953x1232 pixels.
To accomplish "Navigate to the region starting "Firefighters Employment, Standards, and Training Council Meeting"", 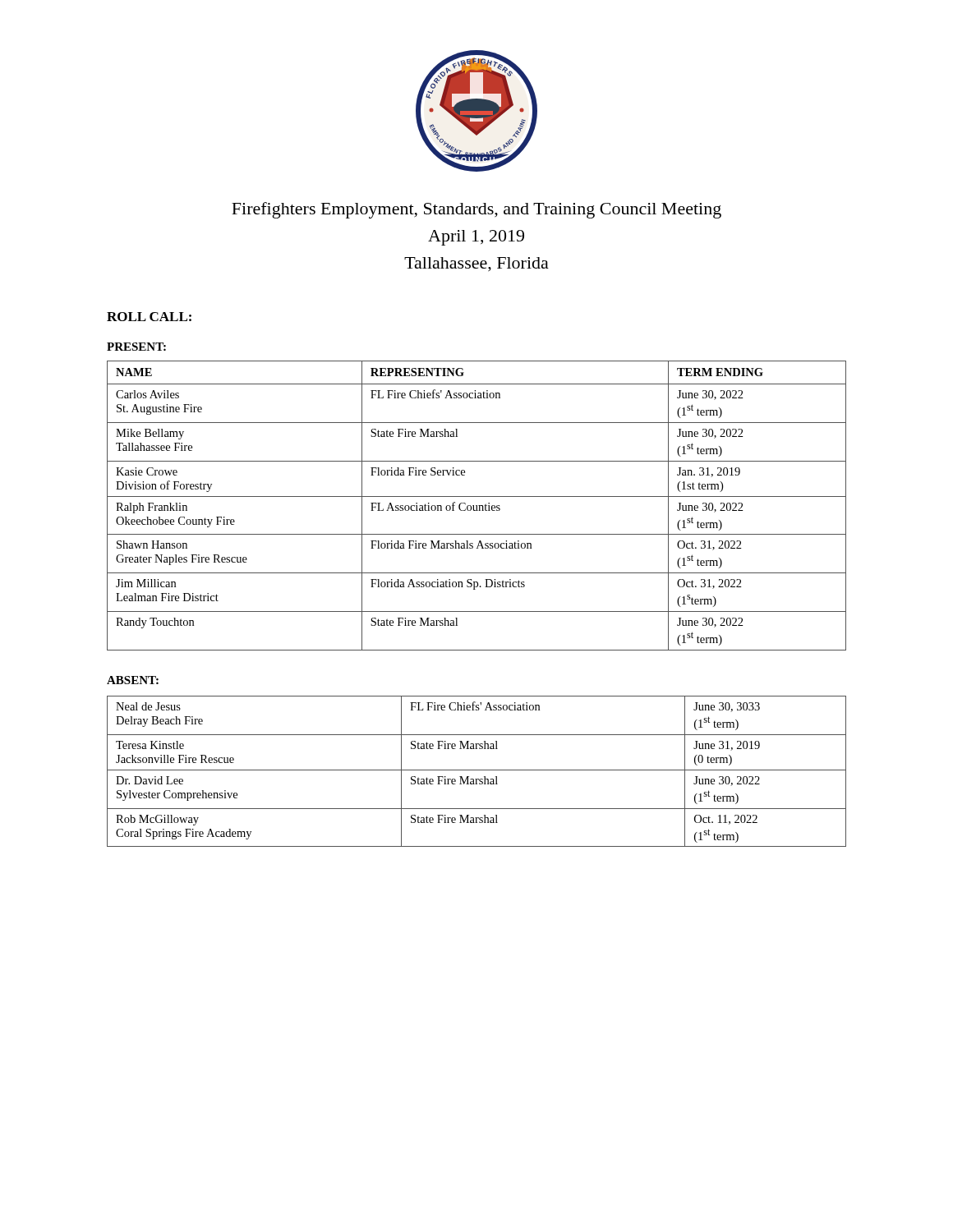I will [476, 235].
